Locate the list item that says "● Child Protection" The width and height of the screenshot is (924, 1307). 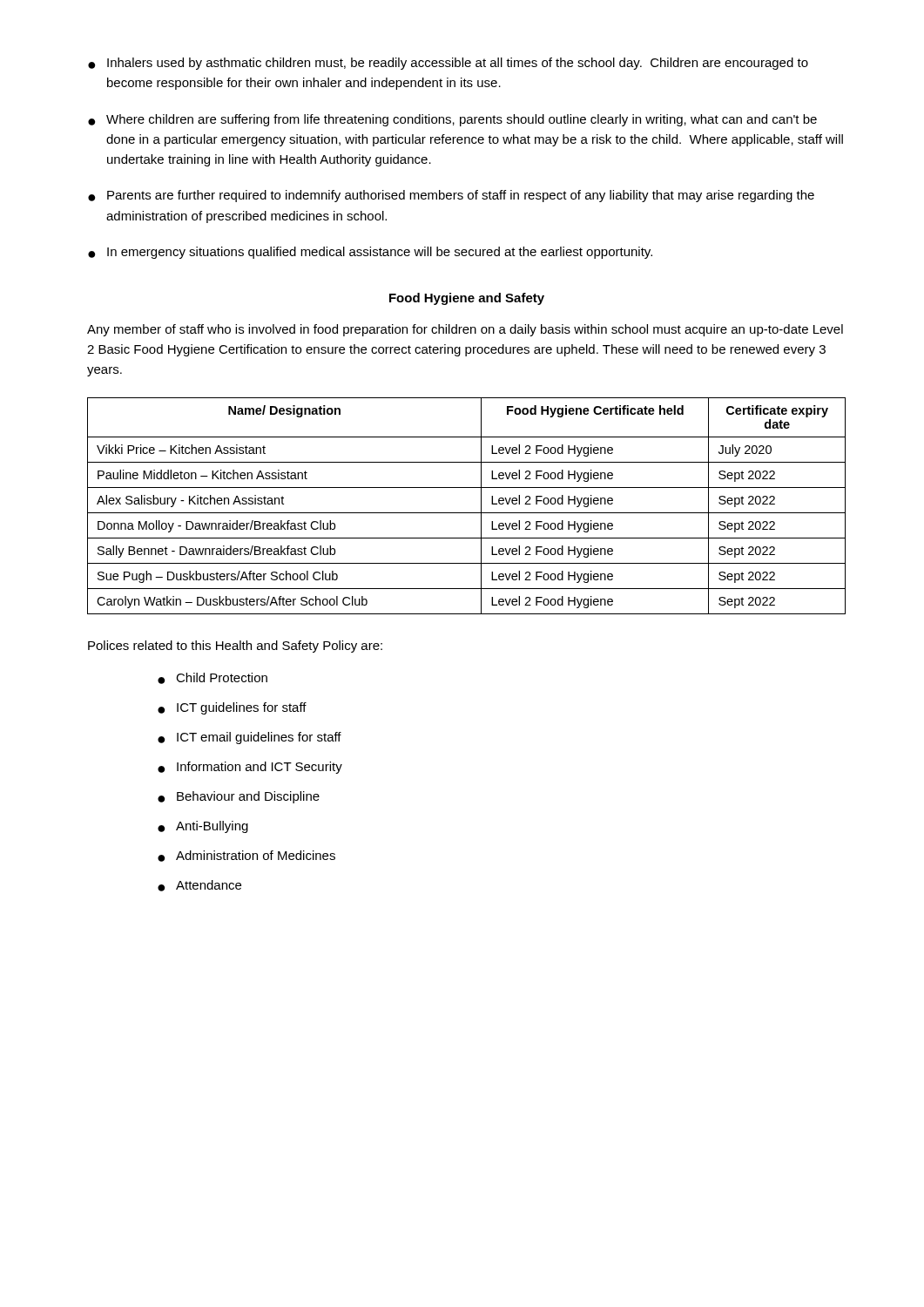(212, 679)
